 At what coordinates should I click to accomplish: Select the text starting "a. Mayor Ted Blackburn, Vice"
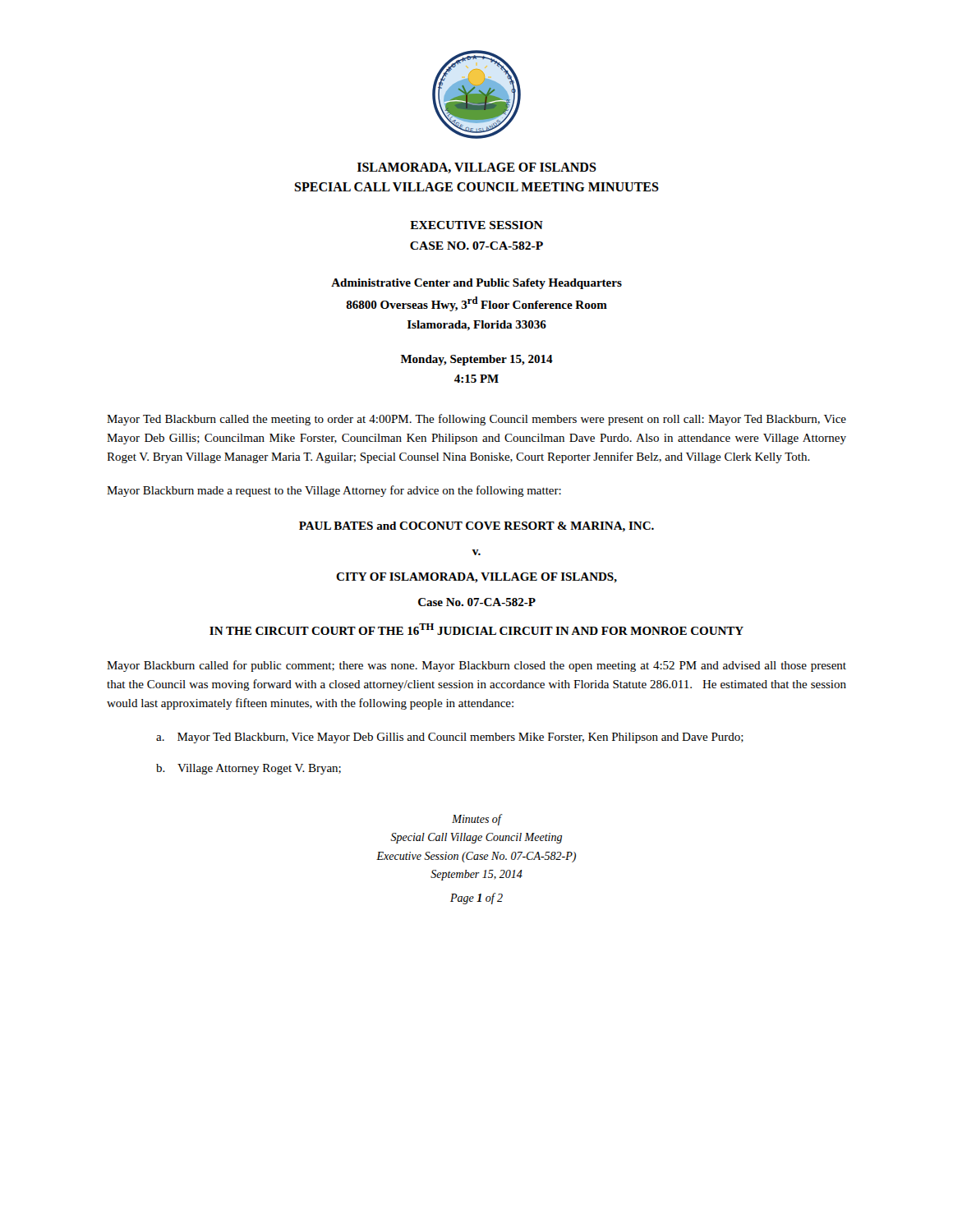pyautogui.click(x=450, y=737)
